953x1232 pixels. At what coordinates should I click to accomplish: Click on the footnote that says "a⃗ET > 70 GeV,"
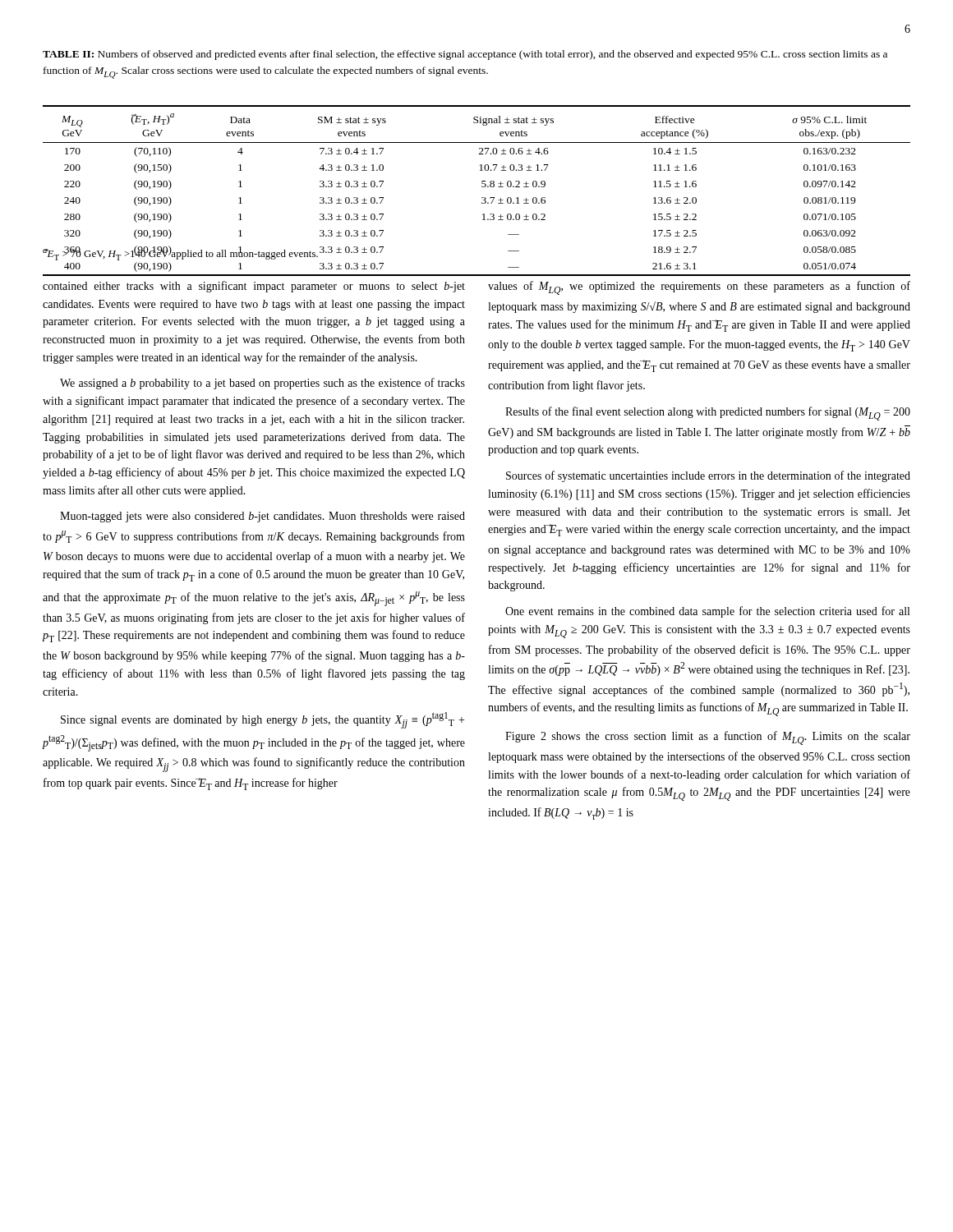(181, 253)
